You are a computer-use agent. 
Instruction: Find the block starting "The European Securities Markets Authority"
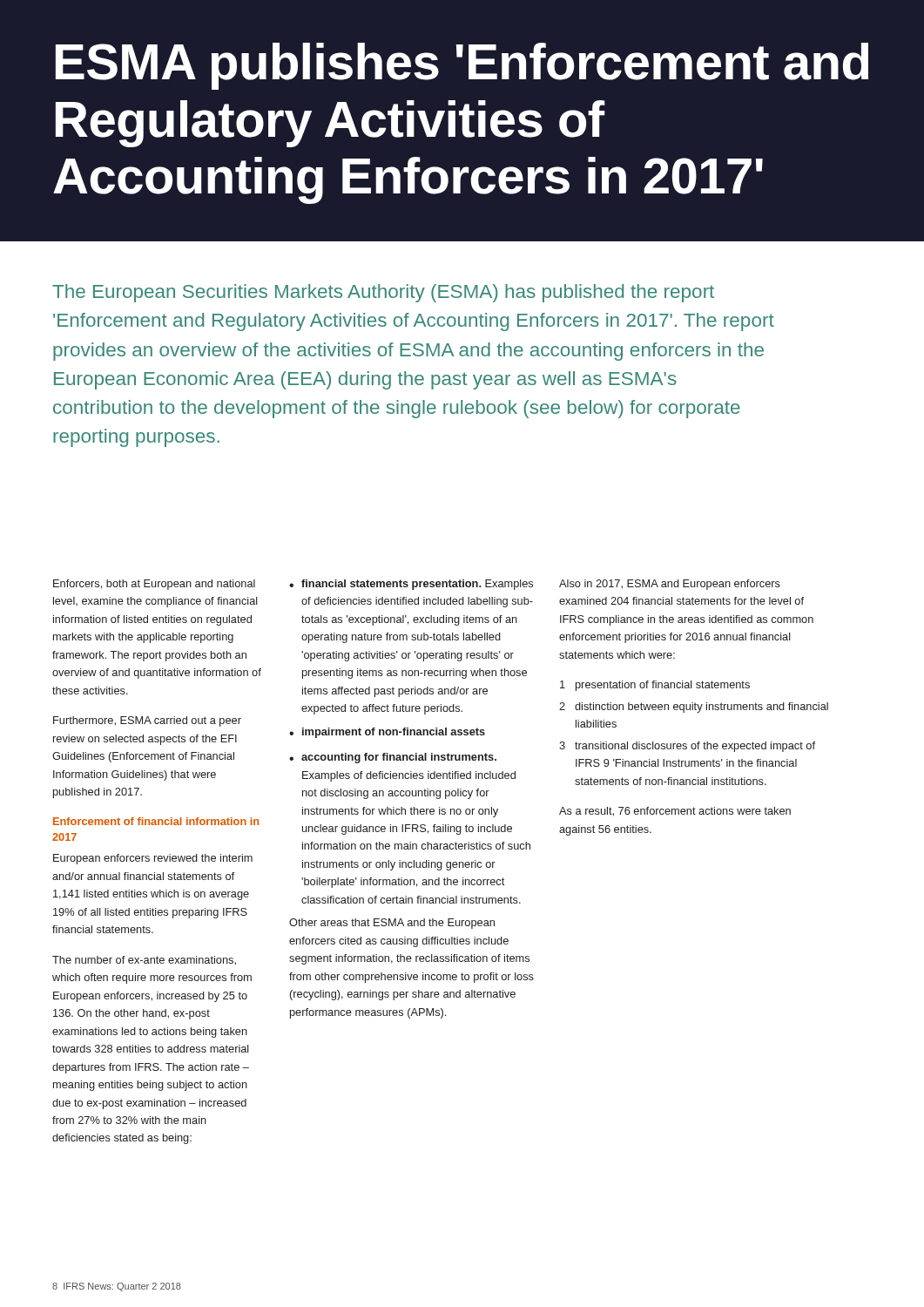[x=414, y=364]
